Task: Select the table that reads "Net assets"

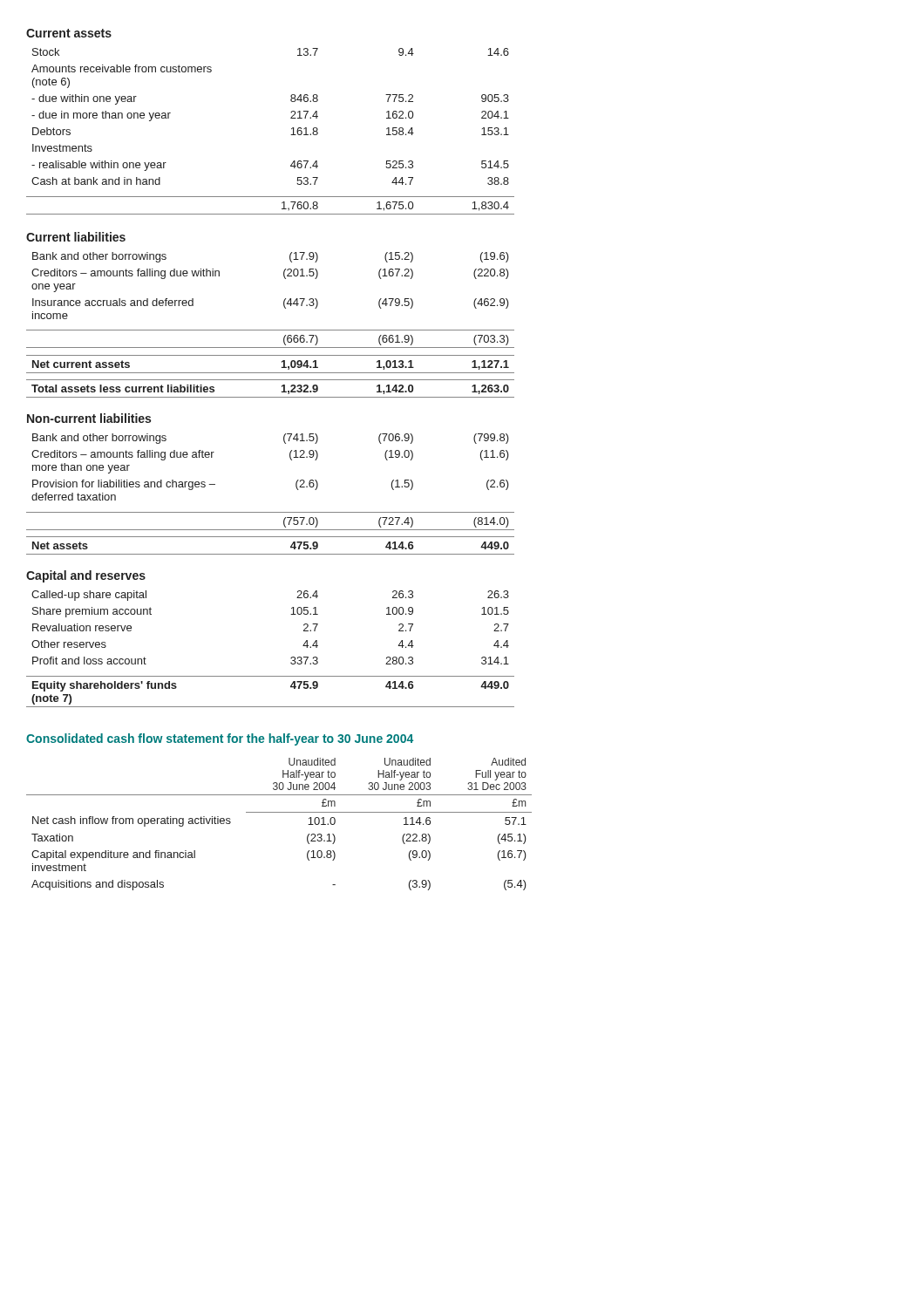Action: tap(449, 542)
